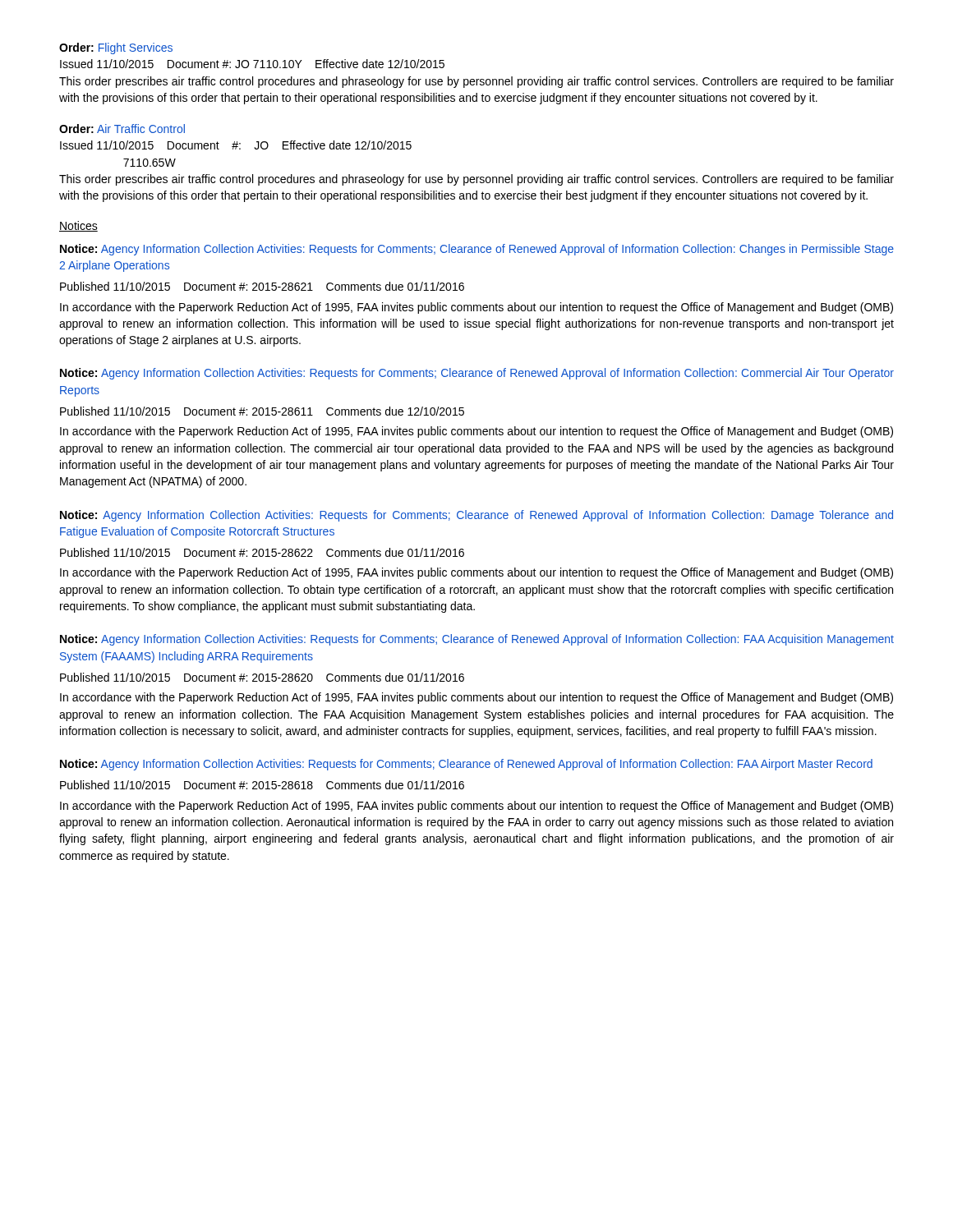Click on the text block containing "Order: Flight Services Issued 11/10/2015"
The height and width of the screenshot is (1232, 953).
[x=476, y=73]
